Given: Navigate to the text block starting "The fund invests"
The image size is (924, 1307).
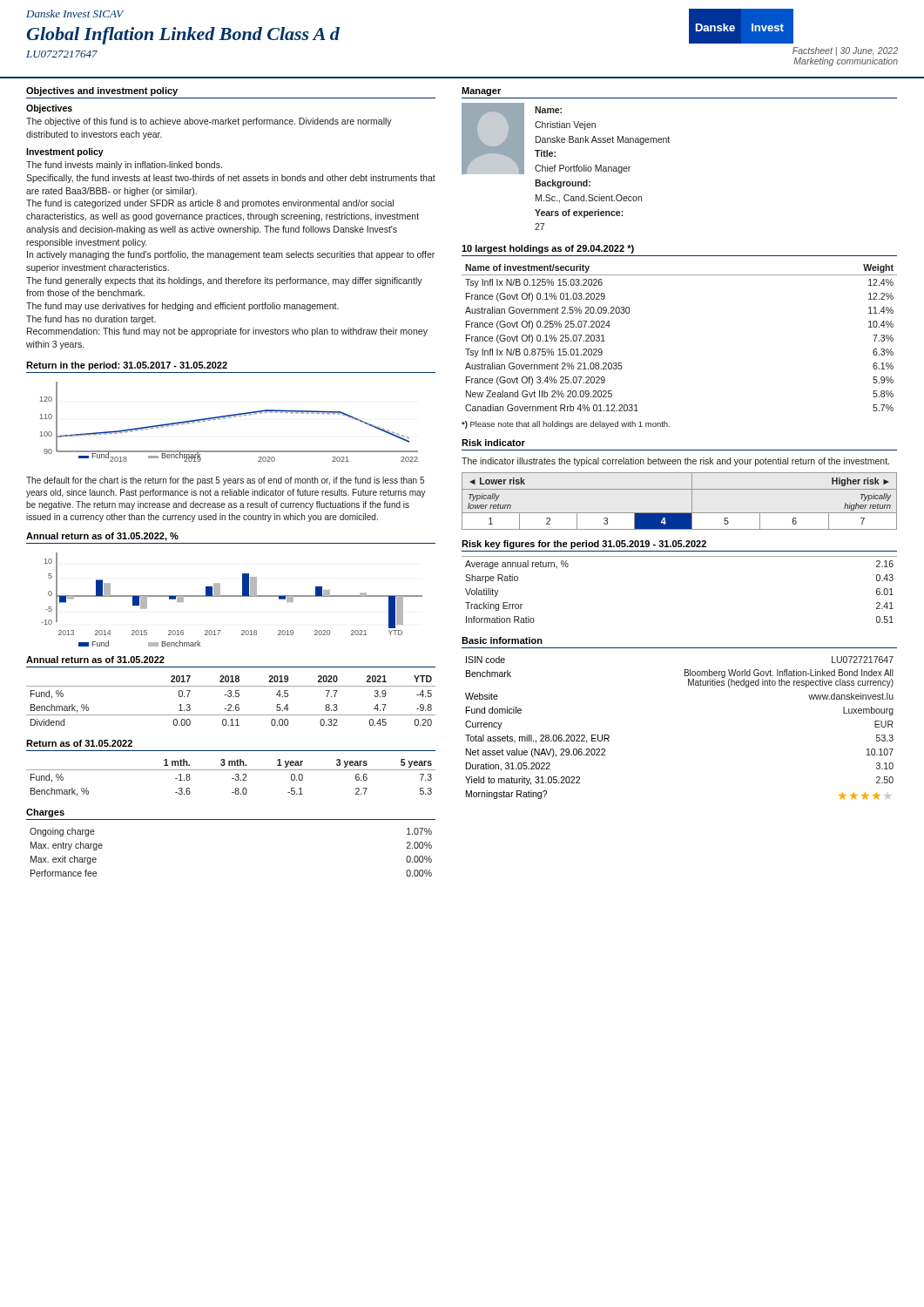Looking at the screenshot, I should click(231, 255).
